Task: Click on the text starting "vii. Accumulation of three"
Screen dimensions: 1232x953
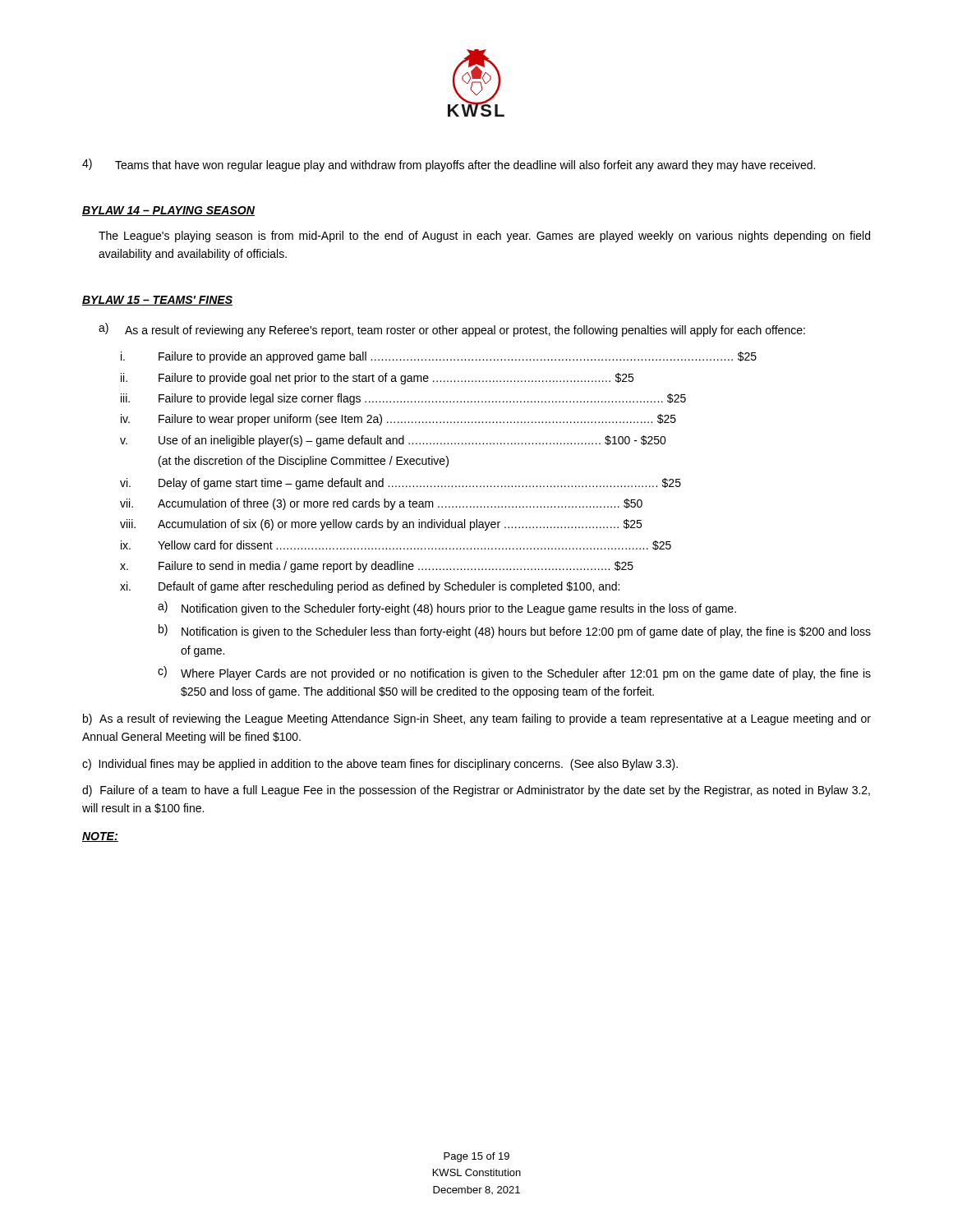Action: click(x=495, y=504)
